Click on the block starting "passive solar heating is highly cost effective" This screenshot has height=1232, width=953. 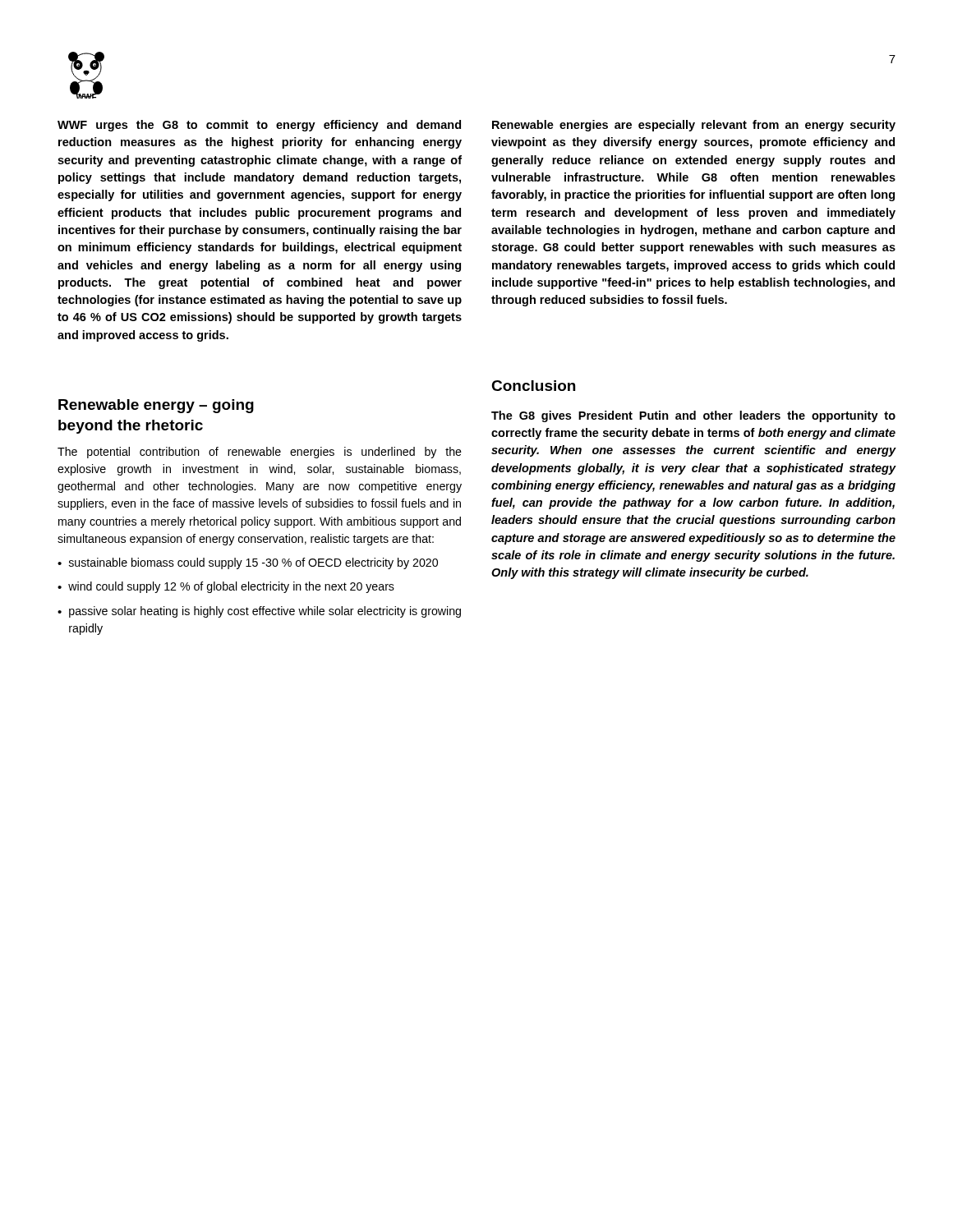[x=265, y=620]
